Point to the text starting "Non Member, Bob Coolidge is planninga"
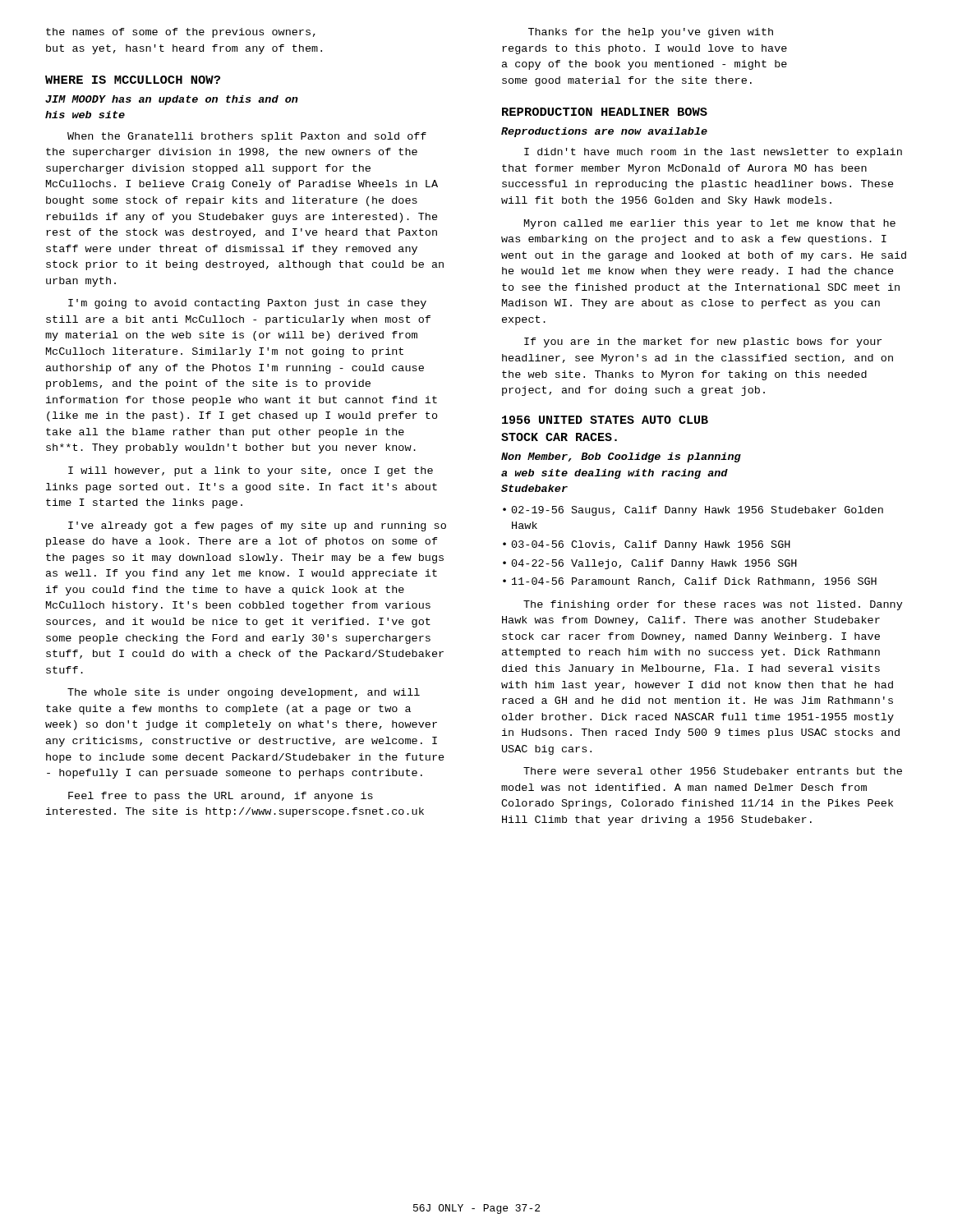Viewport: 953px width, 1232px height. click(621, 473)
